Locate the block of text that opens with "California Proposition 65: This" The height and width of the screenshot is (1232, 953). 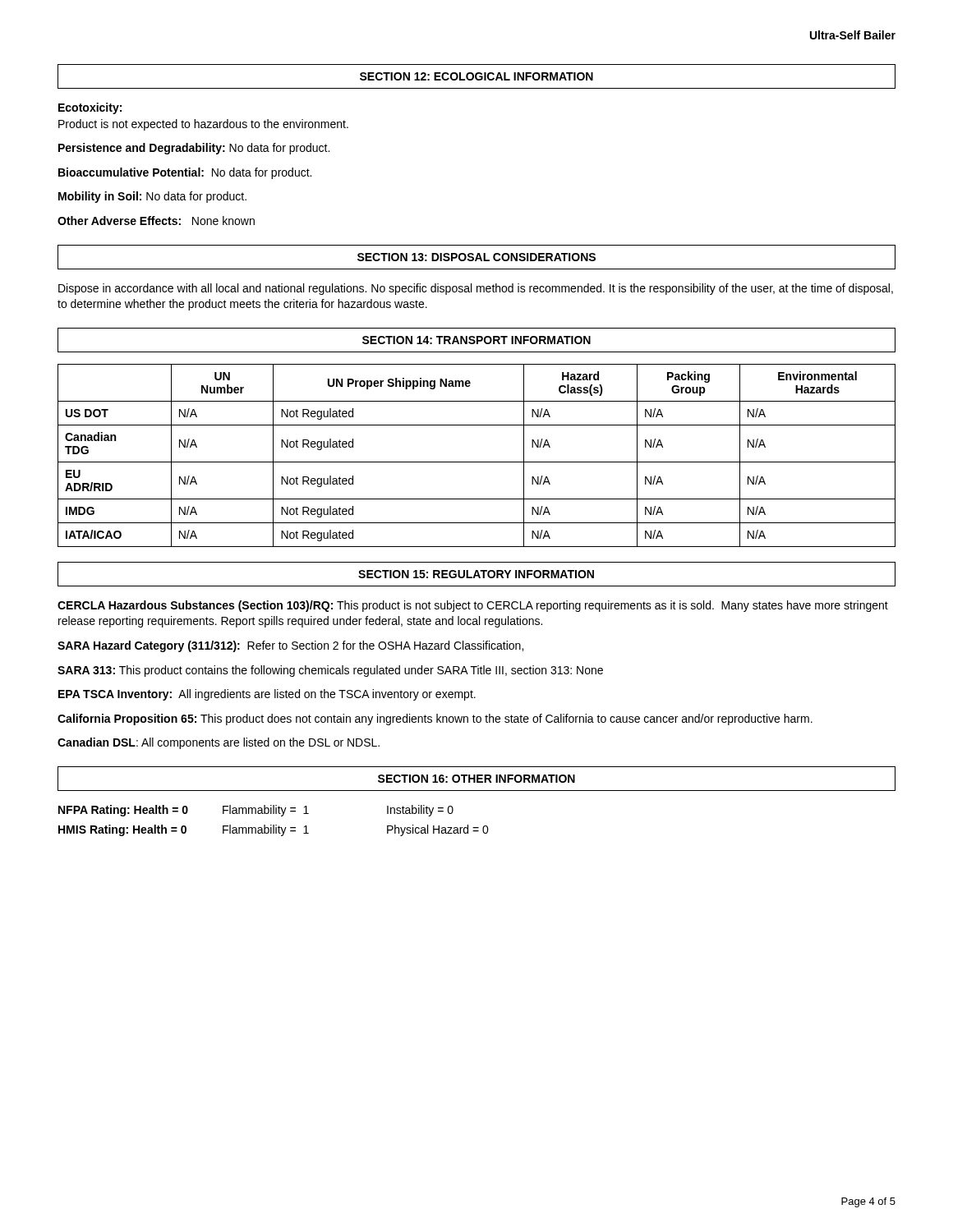coord(435,718)
